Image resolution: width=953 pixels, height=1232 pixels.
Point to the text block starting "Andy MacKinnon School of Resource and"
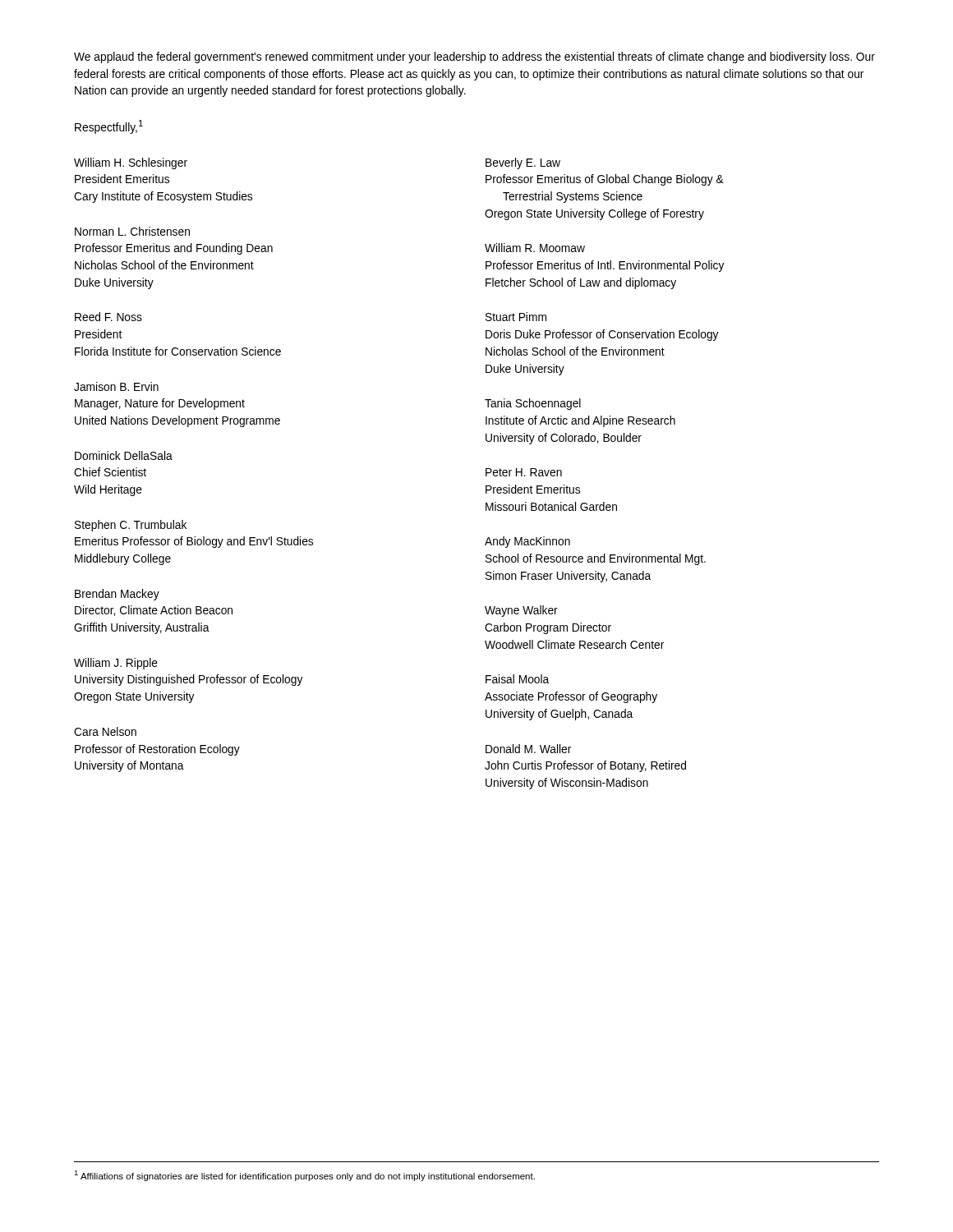click(x=682, y=560)
